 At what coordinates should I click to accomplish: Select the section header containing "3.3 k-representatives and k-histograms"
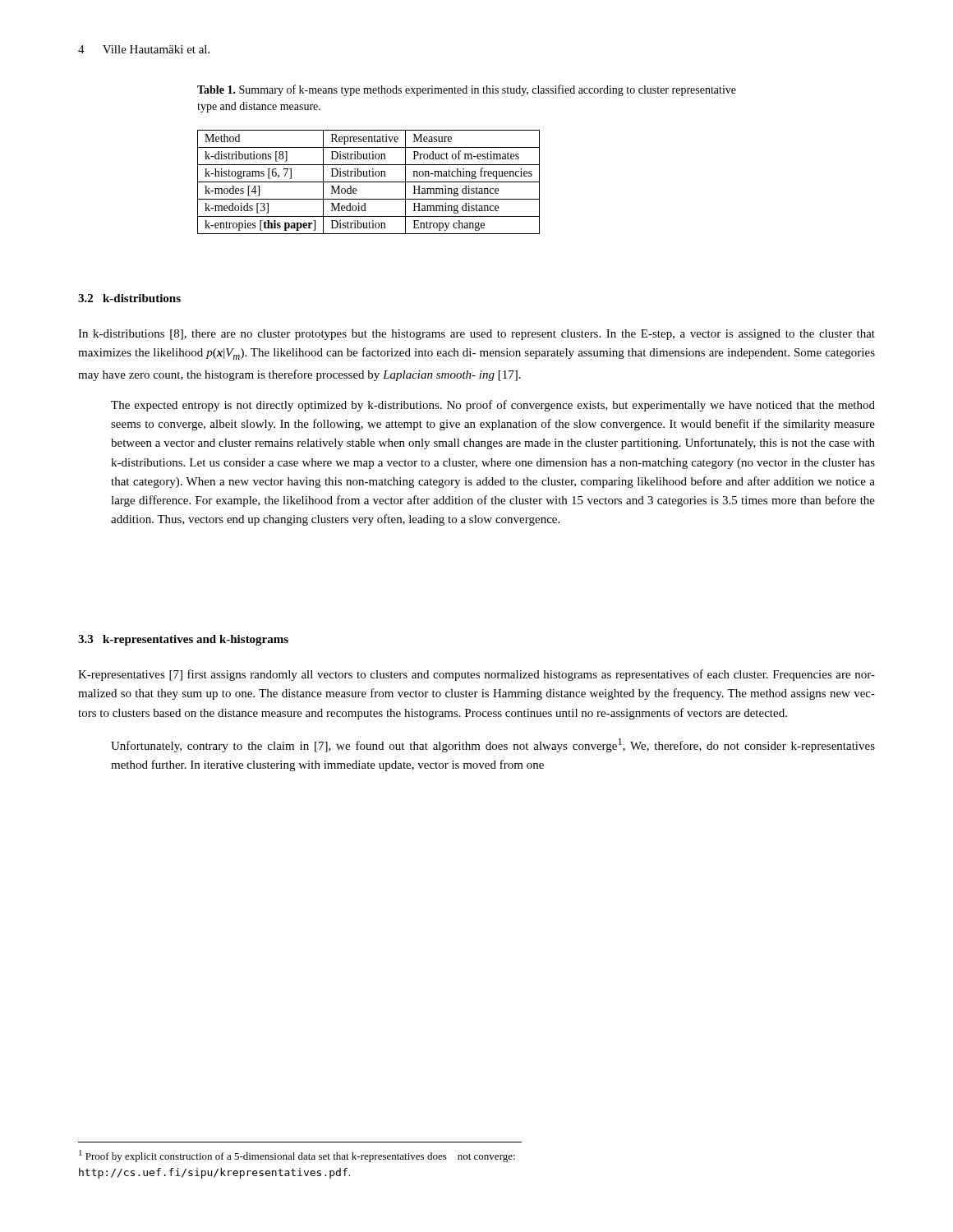183,639
